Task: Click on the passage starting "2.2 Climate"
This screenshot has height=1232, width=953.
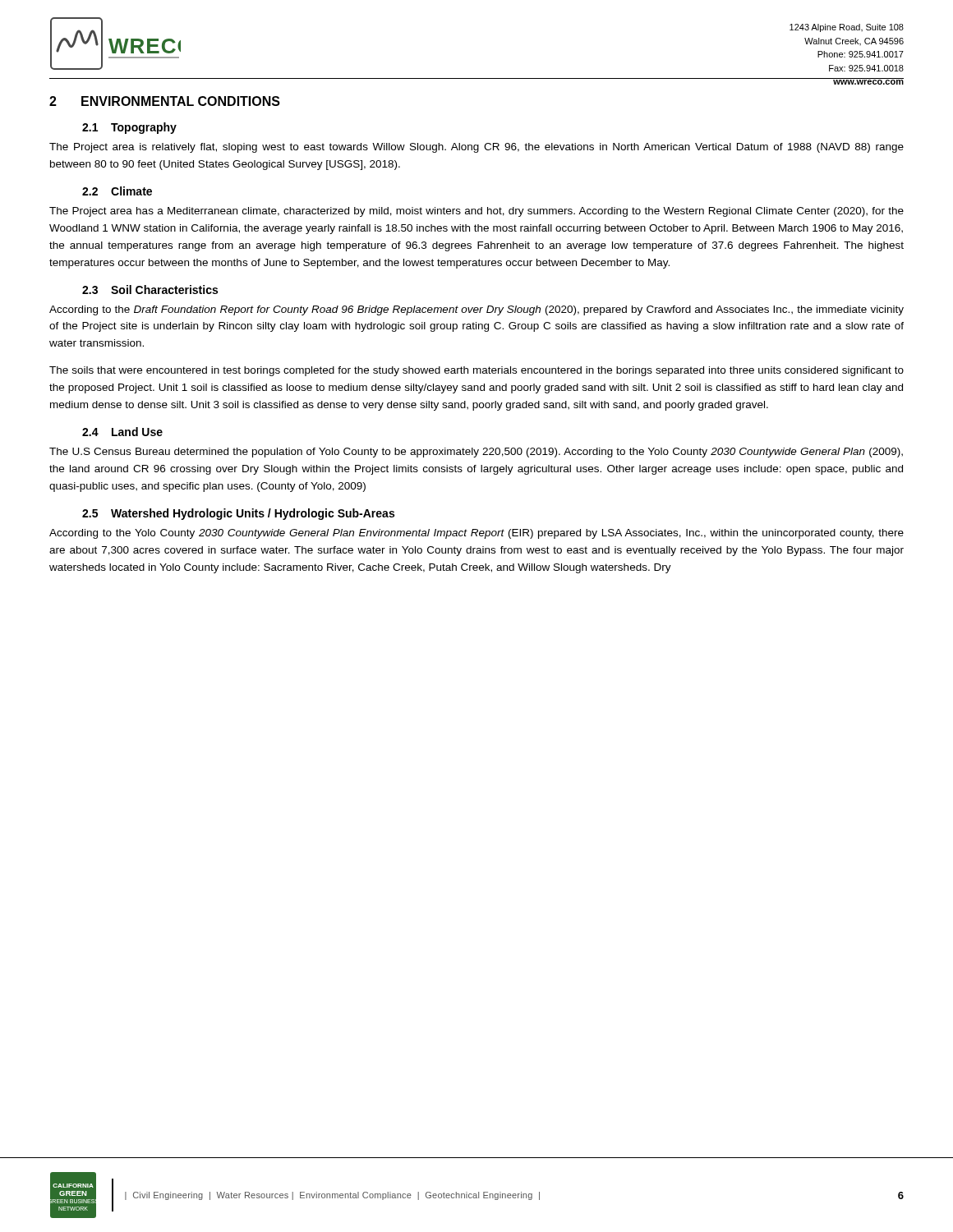Action: [x=117, y=191]
